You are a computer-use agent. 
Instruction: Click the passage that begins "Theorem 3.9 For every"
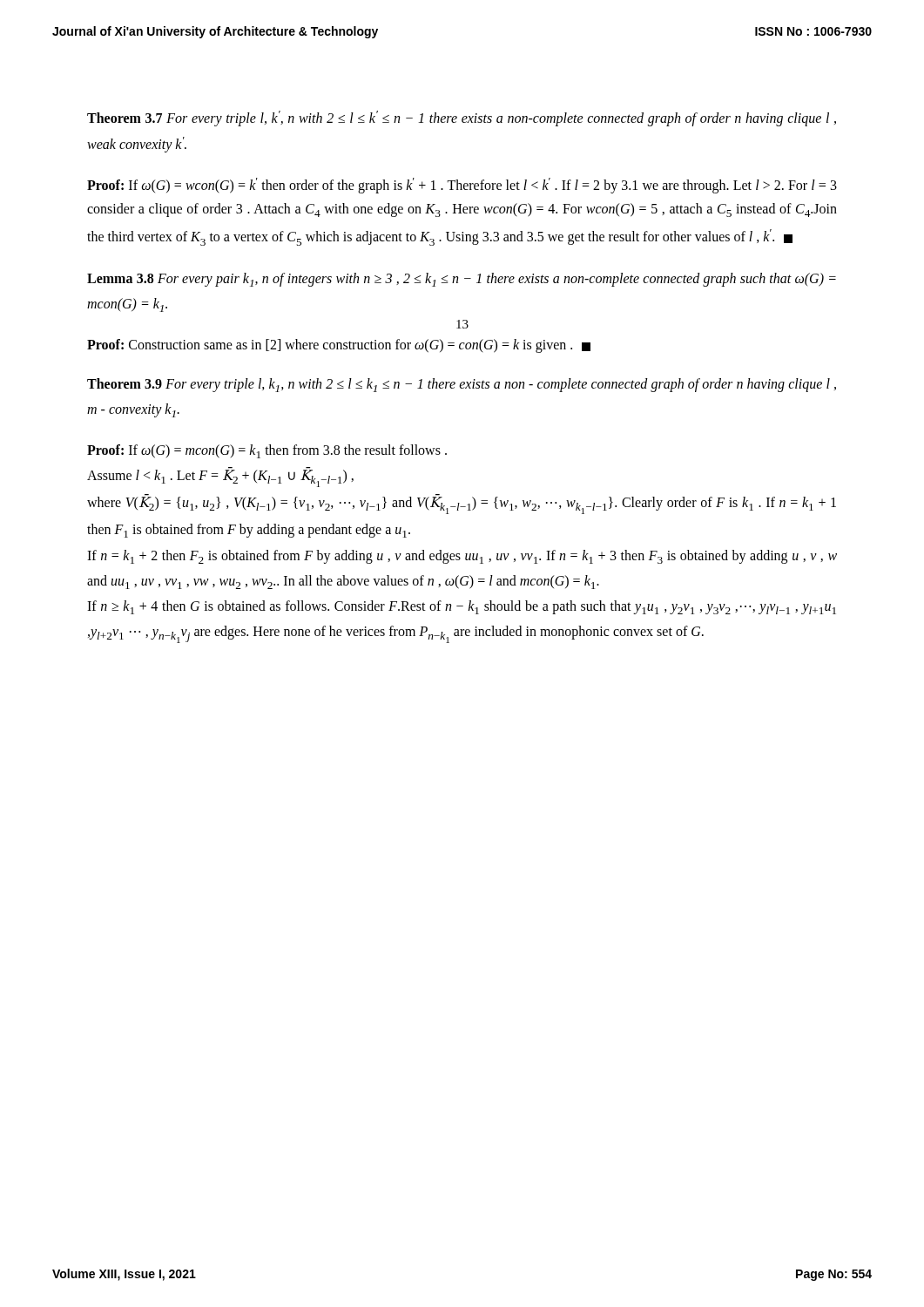tap(462, 398)
